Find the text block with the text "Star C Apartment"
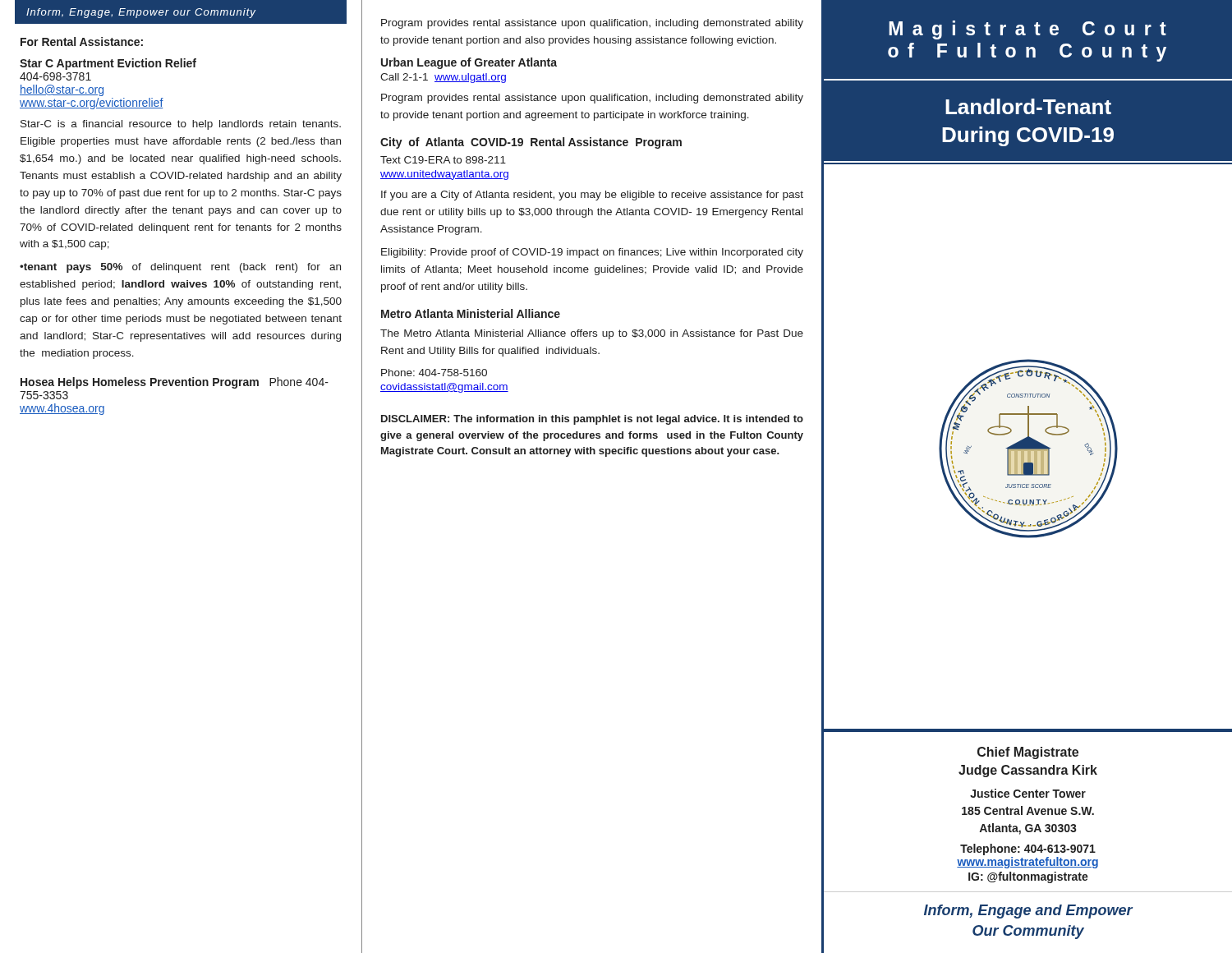 click(x=108, y=64)
